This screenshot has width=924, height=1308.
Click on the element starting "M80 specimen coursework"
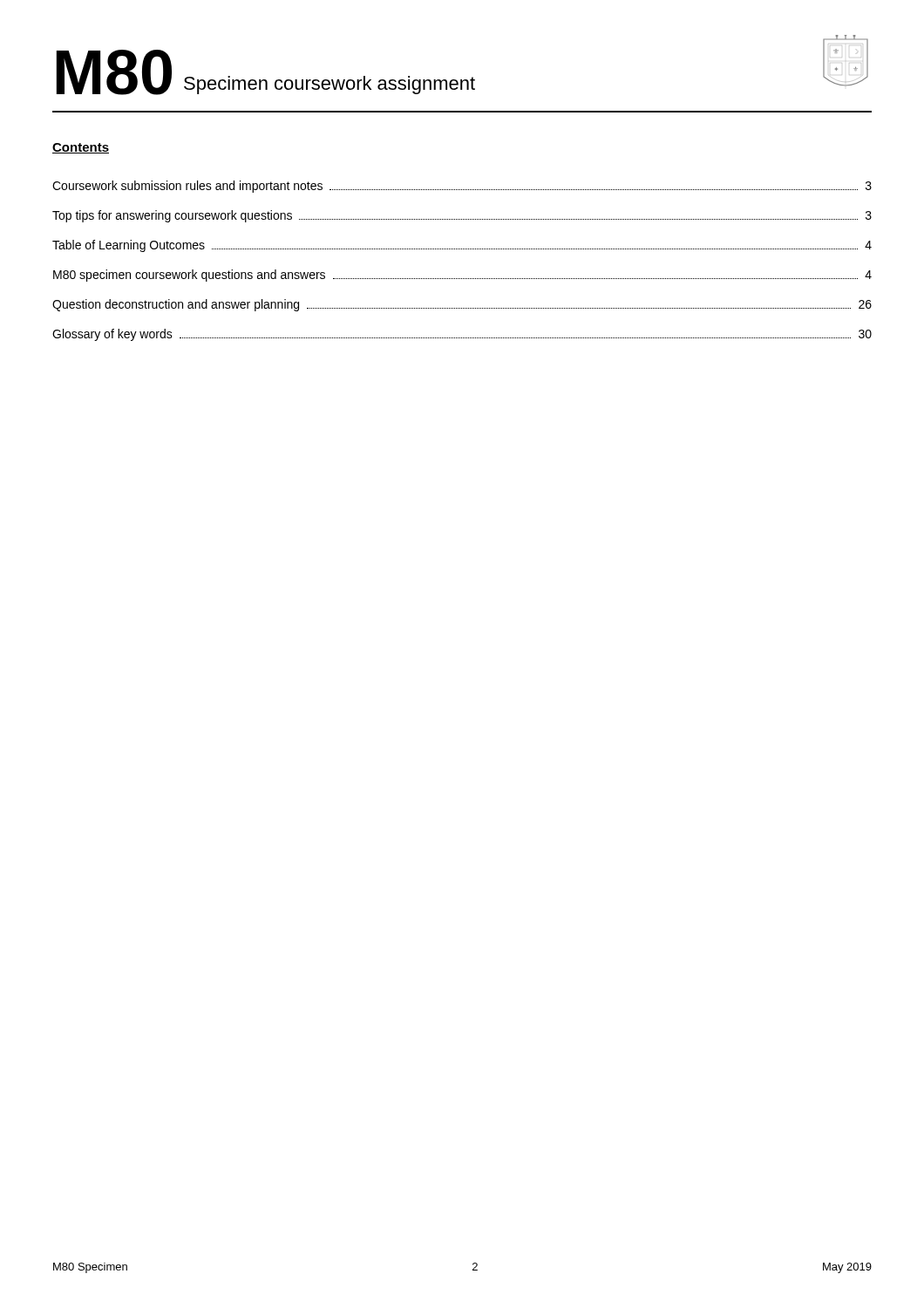[x=462, y=275]
